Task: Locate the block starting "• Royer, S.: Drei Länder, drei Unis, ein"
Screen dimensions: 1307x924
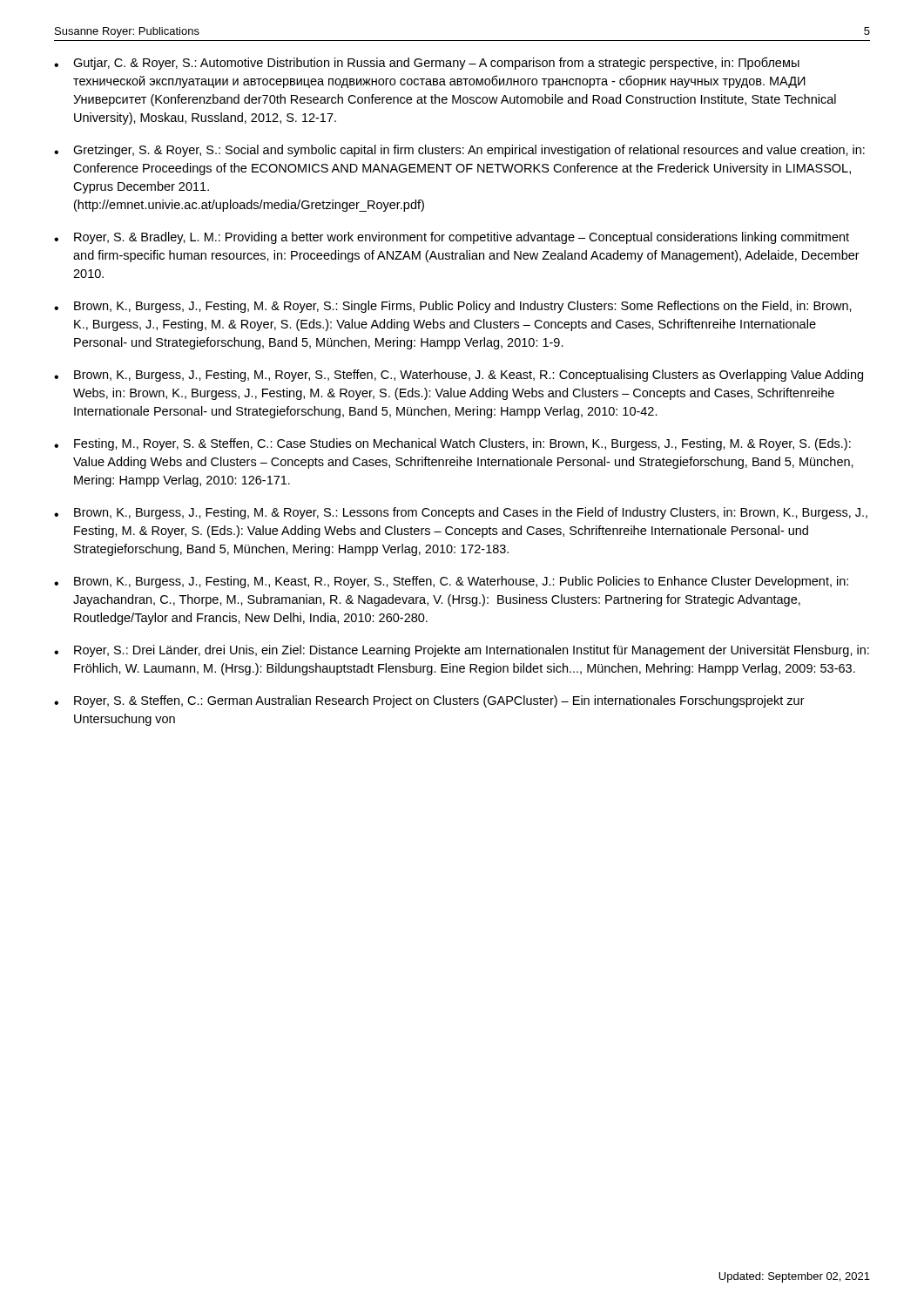Action: [462, 660]
